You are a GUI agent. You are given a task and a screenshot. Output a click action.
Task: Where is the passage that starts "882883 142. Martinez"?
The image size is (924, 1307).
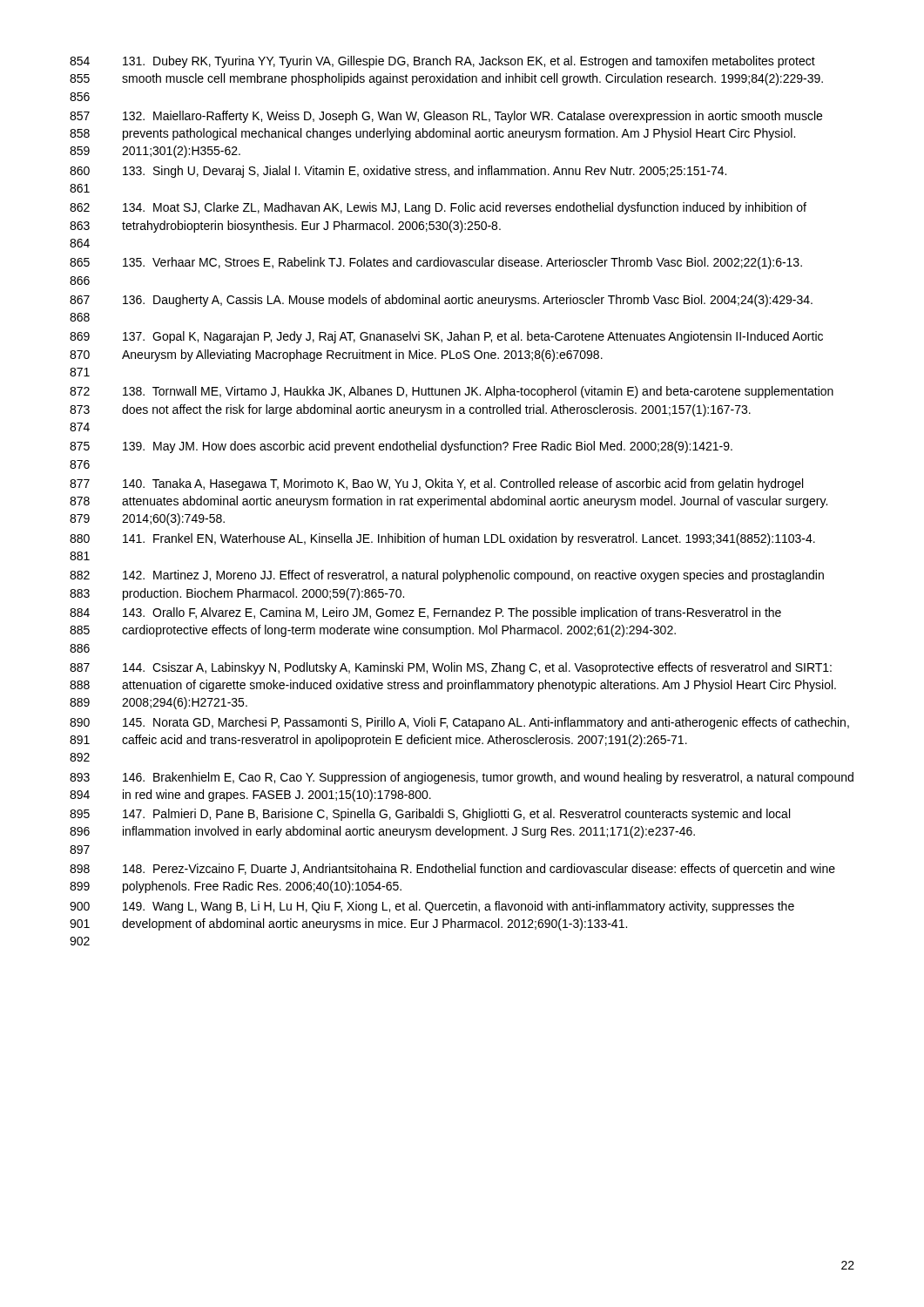coord(462,584)
